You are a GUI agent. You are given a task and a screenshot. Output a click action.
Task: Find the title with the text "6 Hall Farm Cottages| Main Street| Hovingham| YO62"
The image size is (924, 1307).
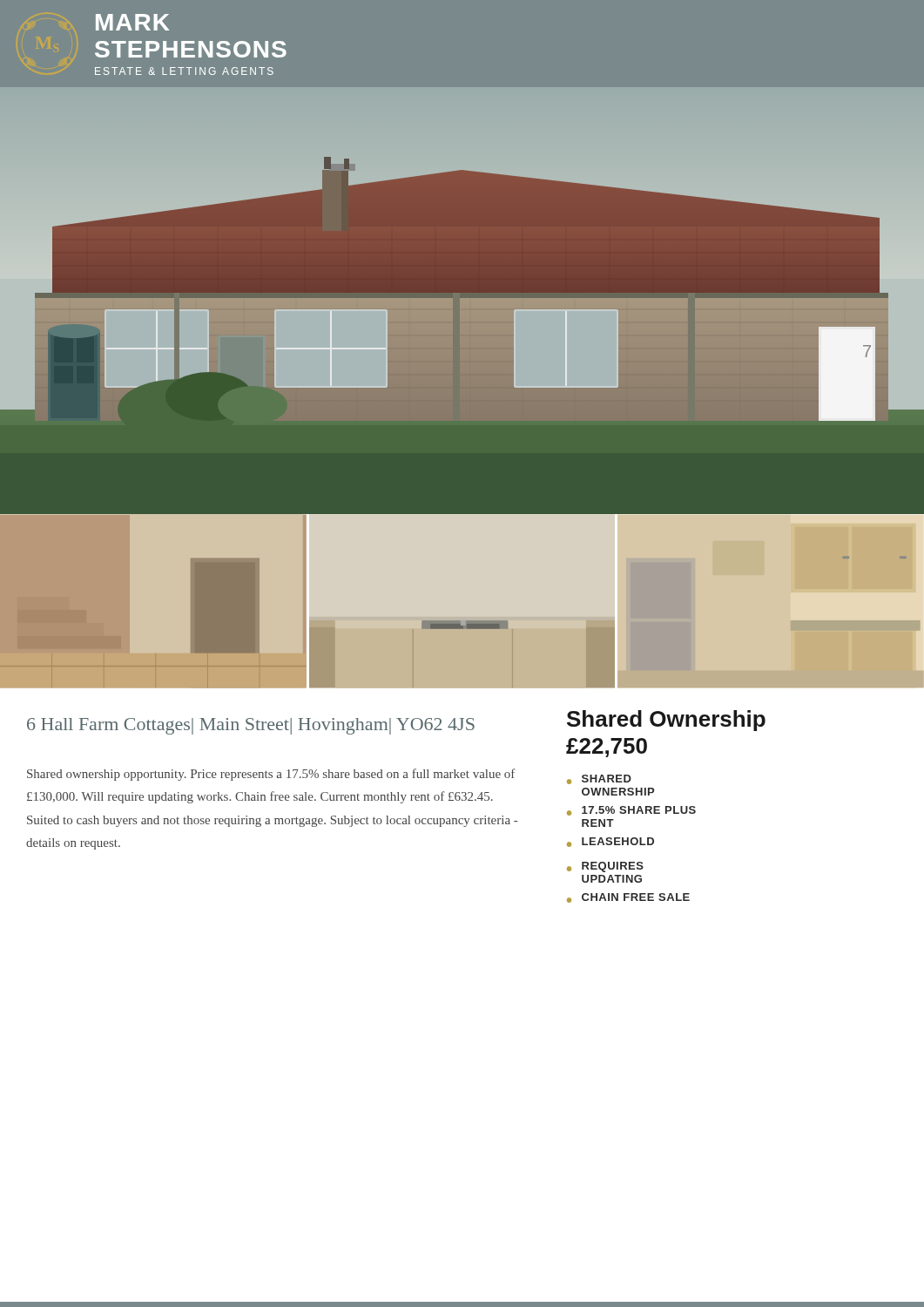point(251,724)
